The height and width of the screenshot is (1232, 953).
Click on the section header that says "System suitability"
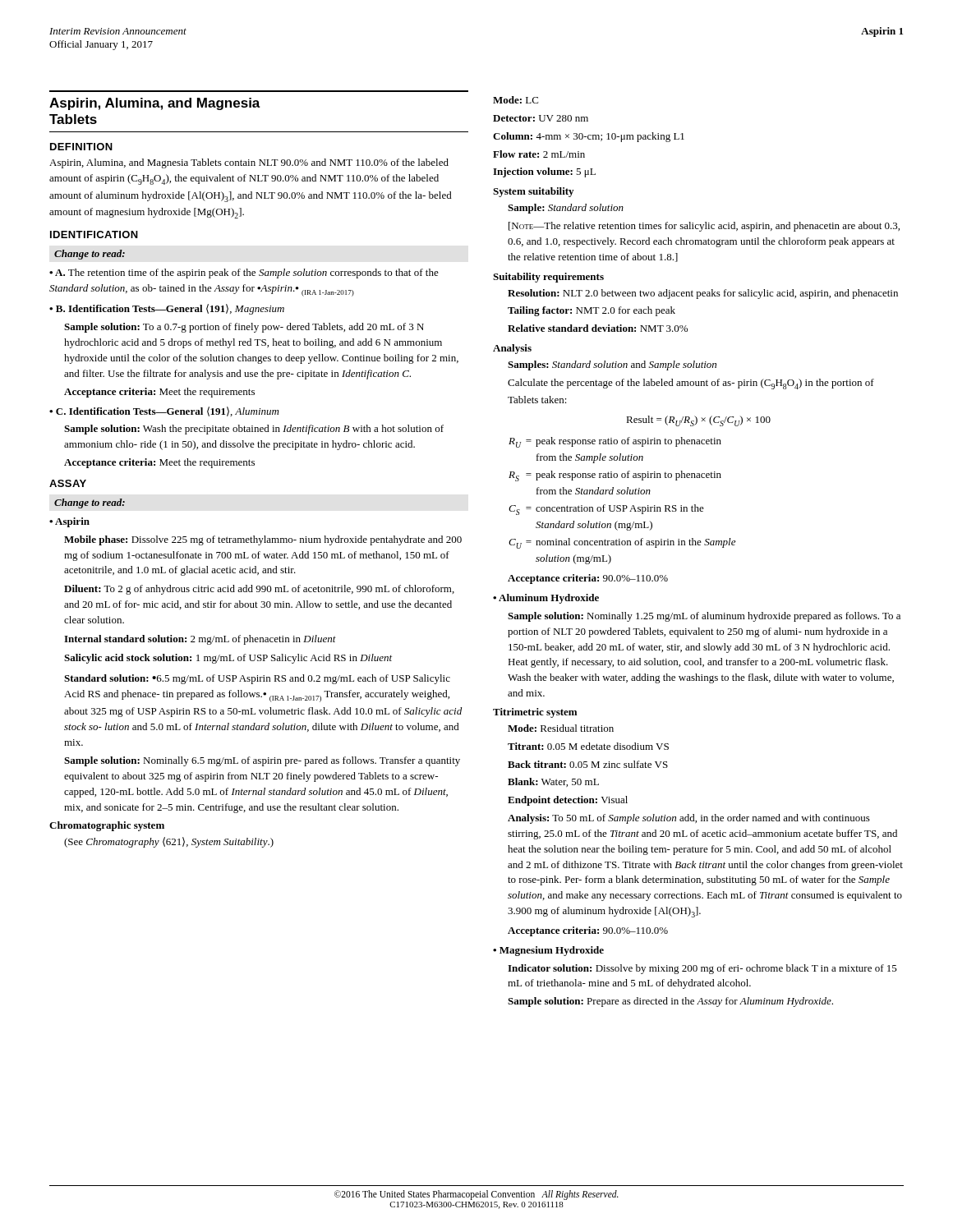pyautogui.click(x=533, y=191)
